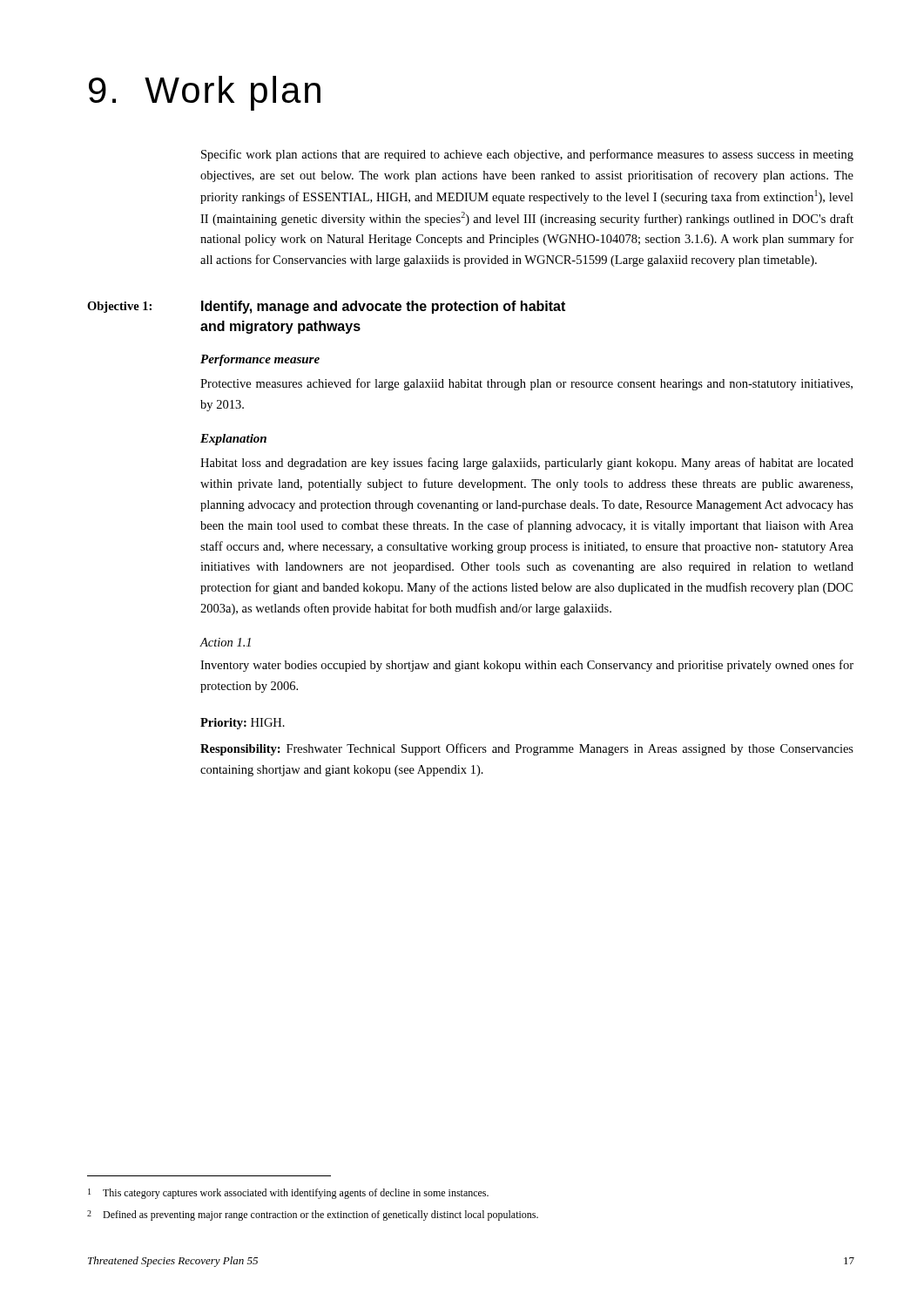The width and height of the screenshot is (924, 1307).
Task: Locate the section header with the text "Performance measure"
Action: [x=260, y=359]
